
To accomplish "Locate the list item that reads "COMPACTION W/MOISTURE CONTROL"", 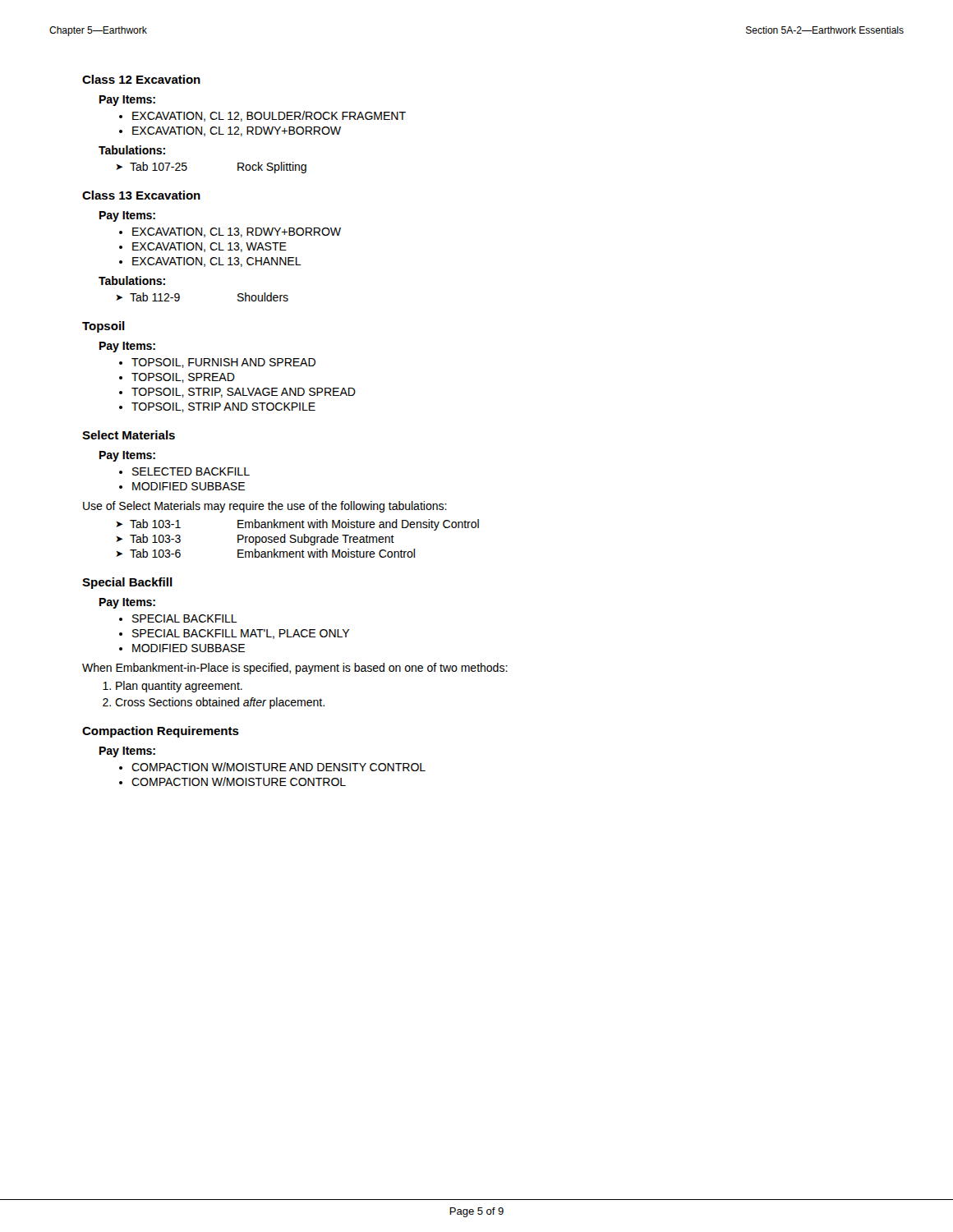I will tap(239, 782).
